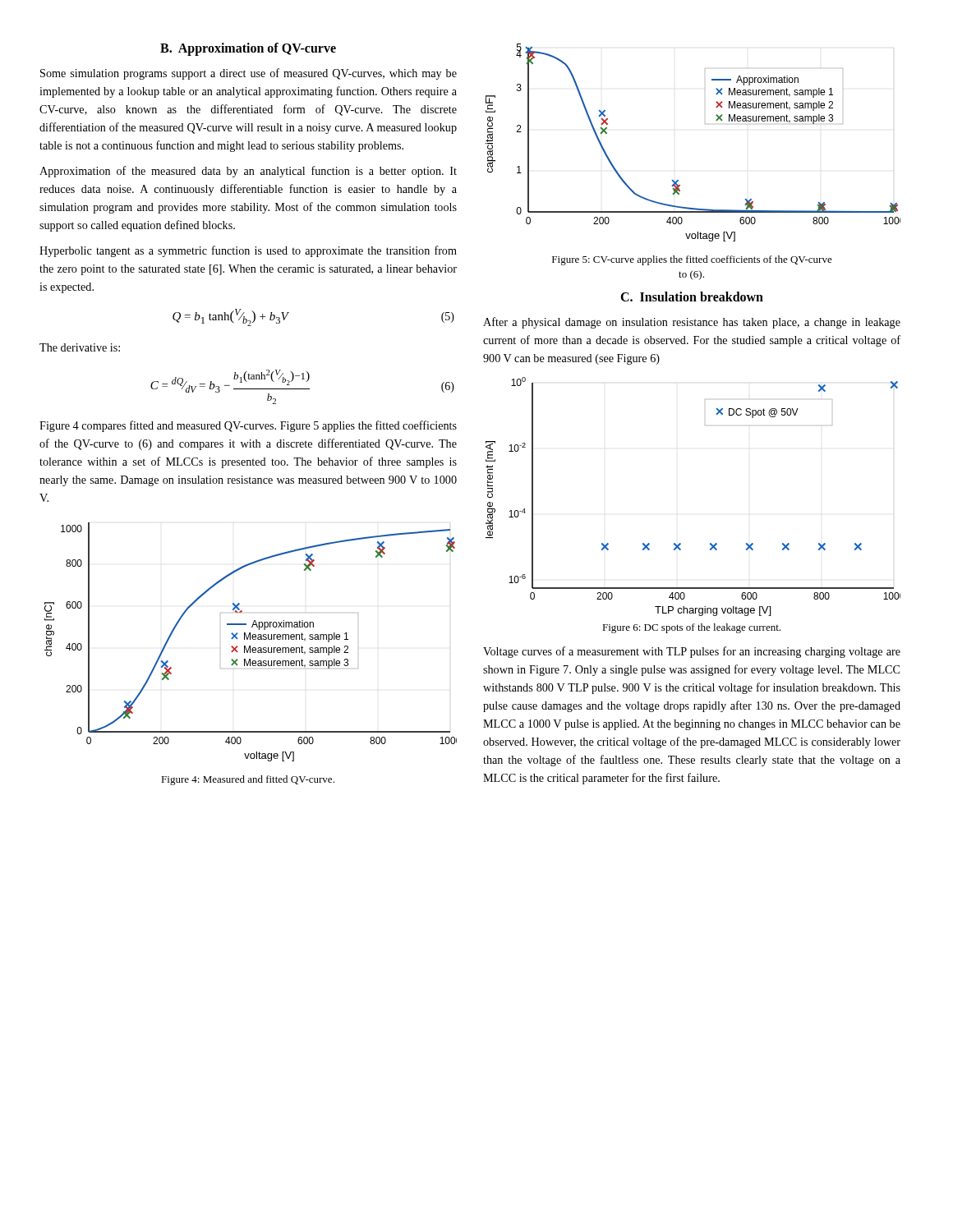Locate the section header that reads "C. Insulation breakdown"
The height and width of the screenshot is (1232, 953).
(692, 297)
